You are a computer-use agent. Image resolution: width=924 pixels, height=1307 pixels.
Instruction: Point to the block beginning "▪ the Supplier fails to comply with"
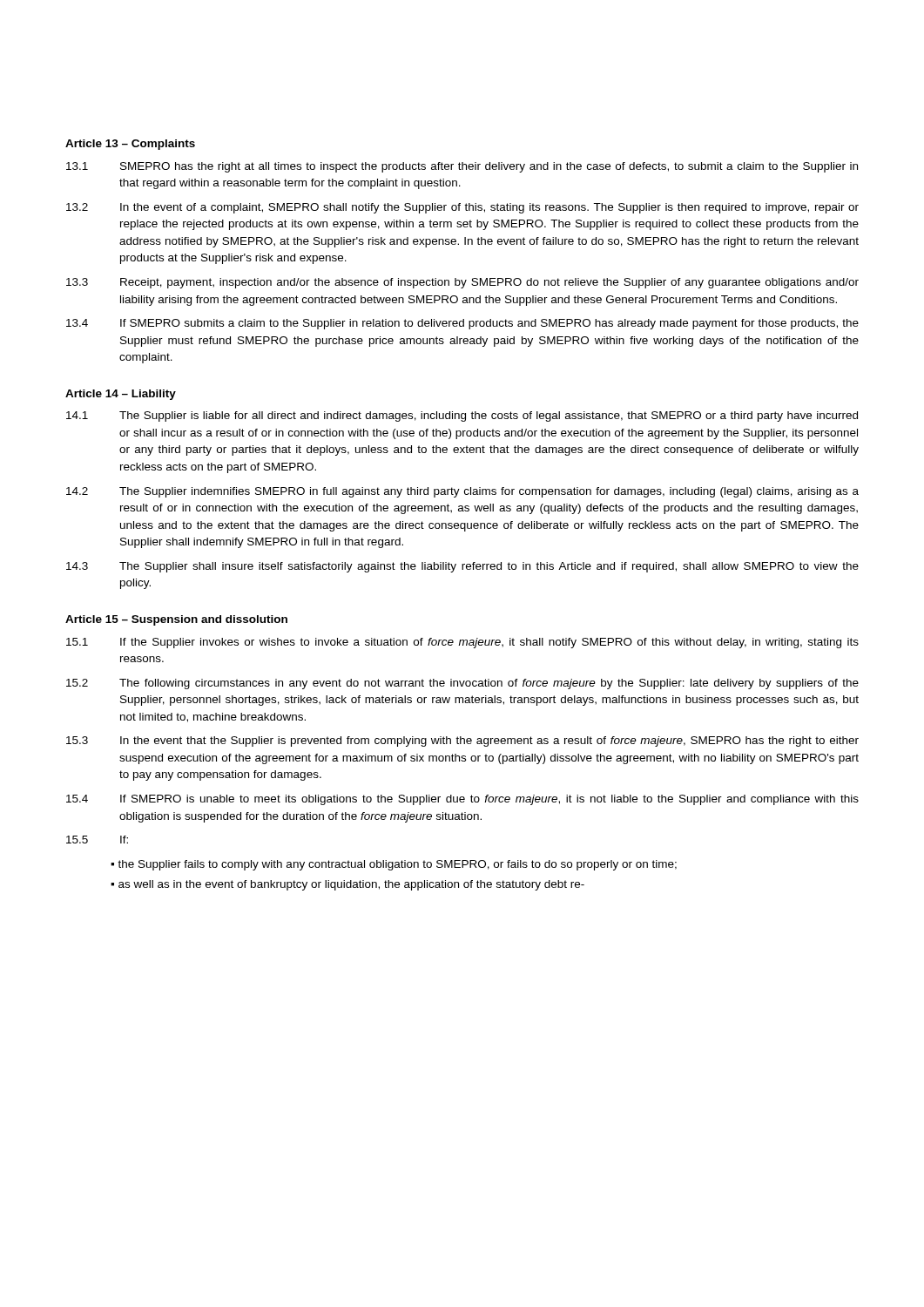click(394, 864)
